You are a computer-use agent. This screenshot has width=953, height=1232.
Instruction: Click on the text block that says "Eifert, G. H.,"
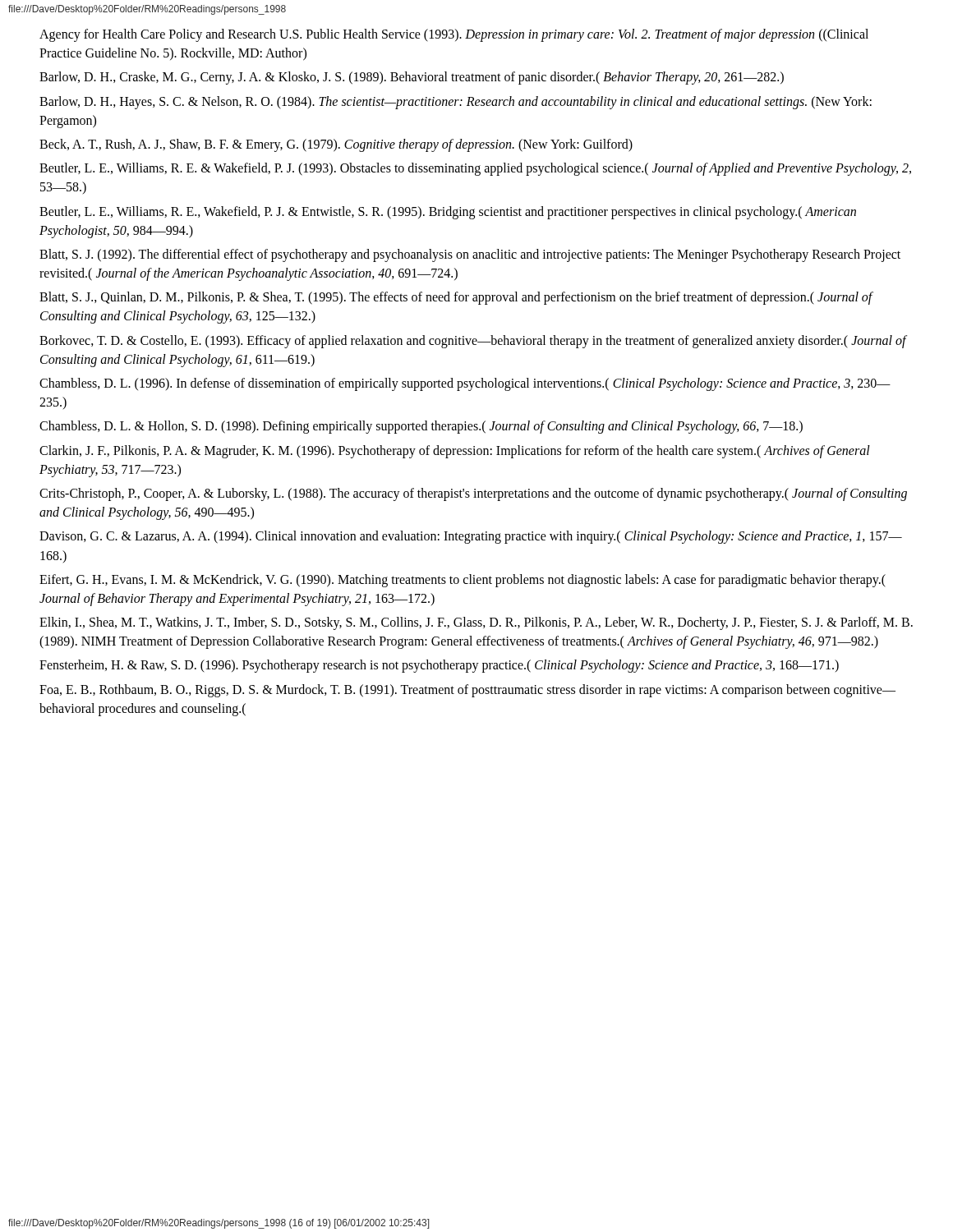click(463, 589)
